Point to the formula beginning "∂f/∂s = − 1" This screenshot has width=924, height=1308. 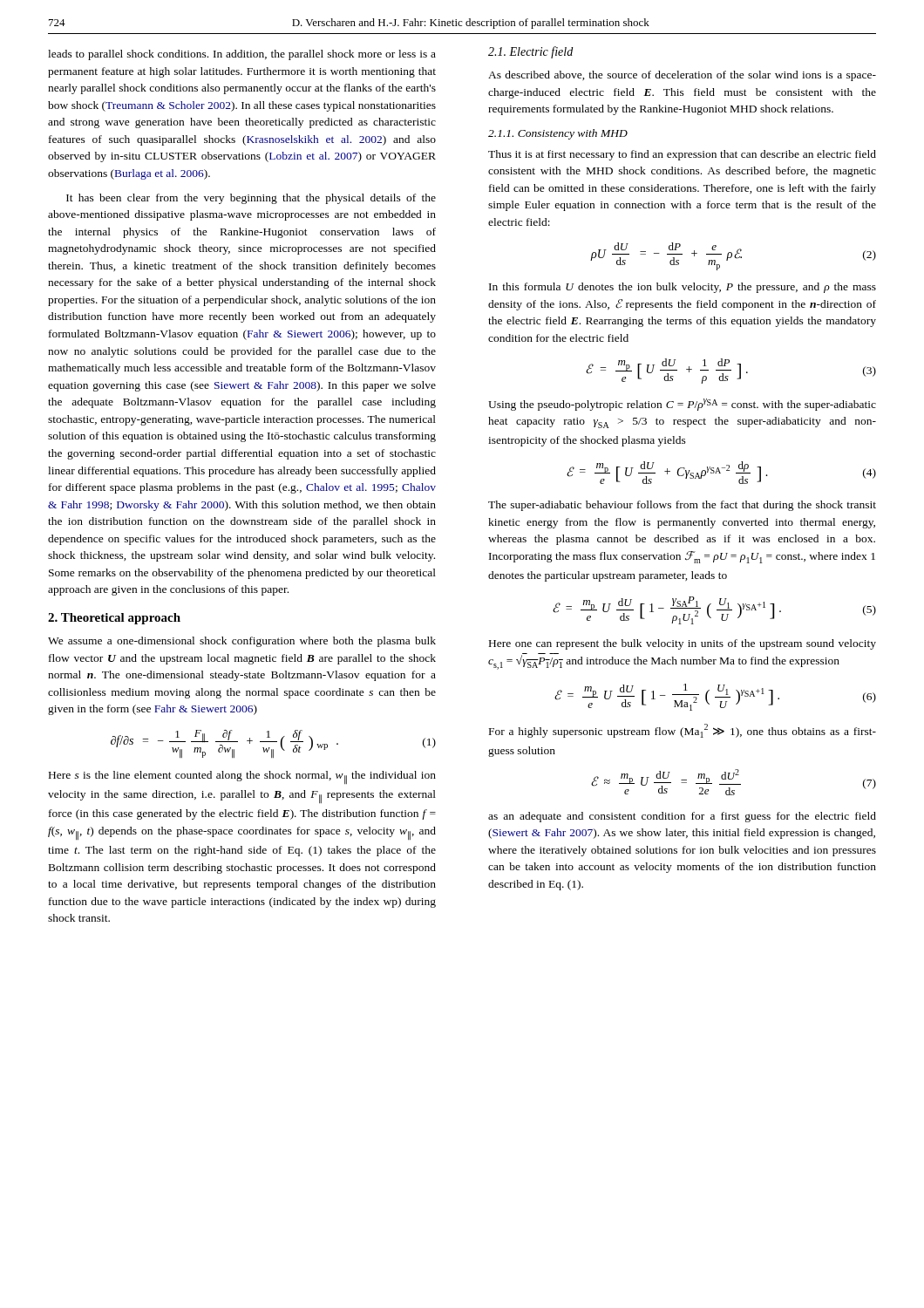(x=242, y=742)
